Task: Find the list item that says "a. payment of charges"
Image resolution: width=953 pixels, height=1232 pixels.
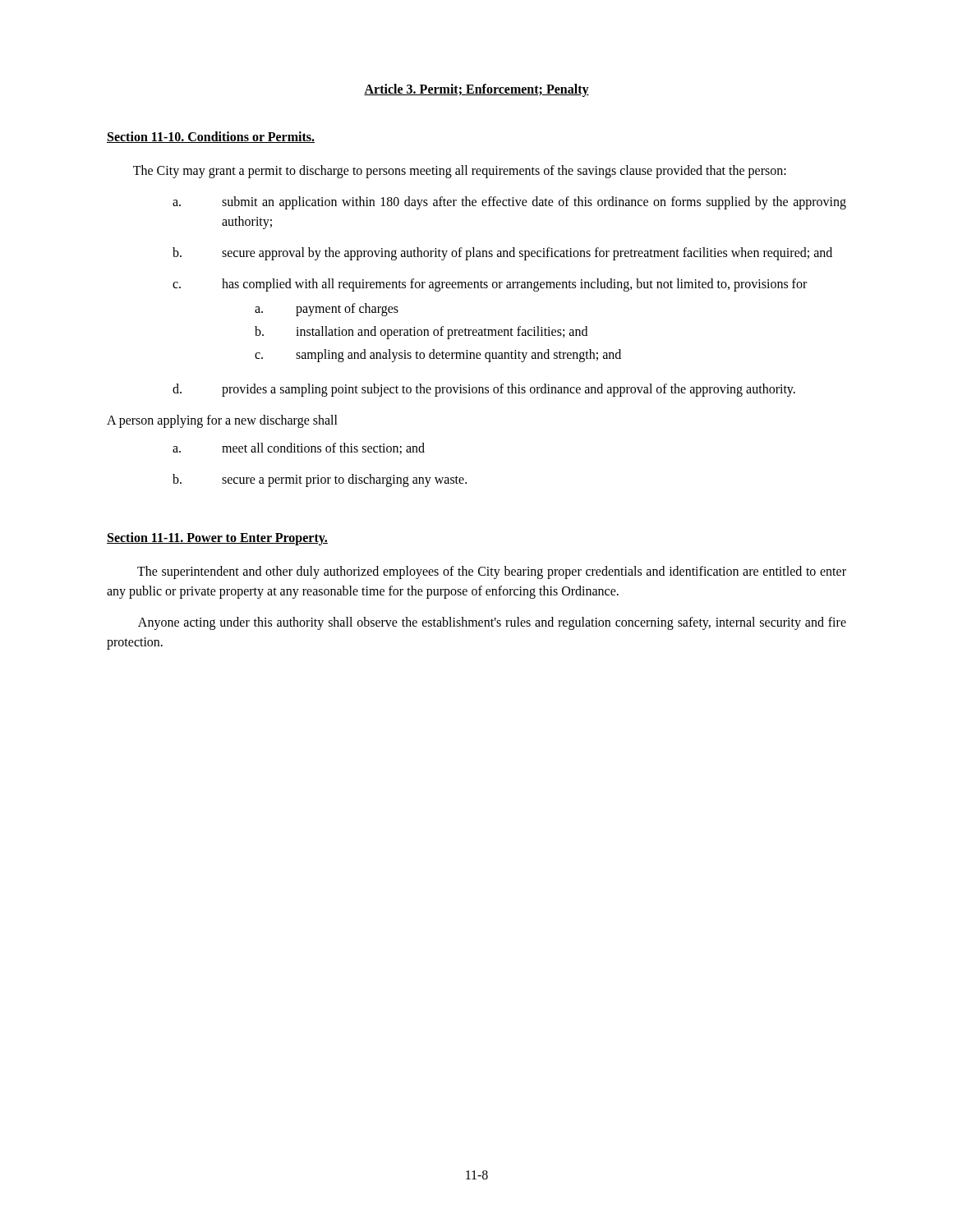Action: 327,310
